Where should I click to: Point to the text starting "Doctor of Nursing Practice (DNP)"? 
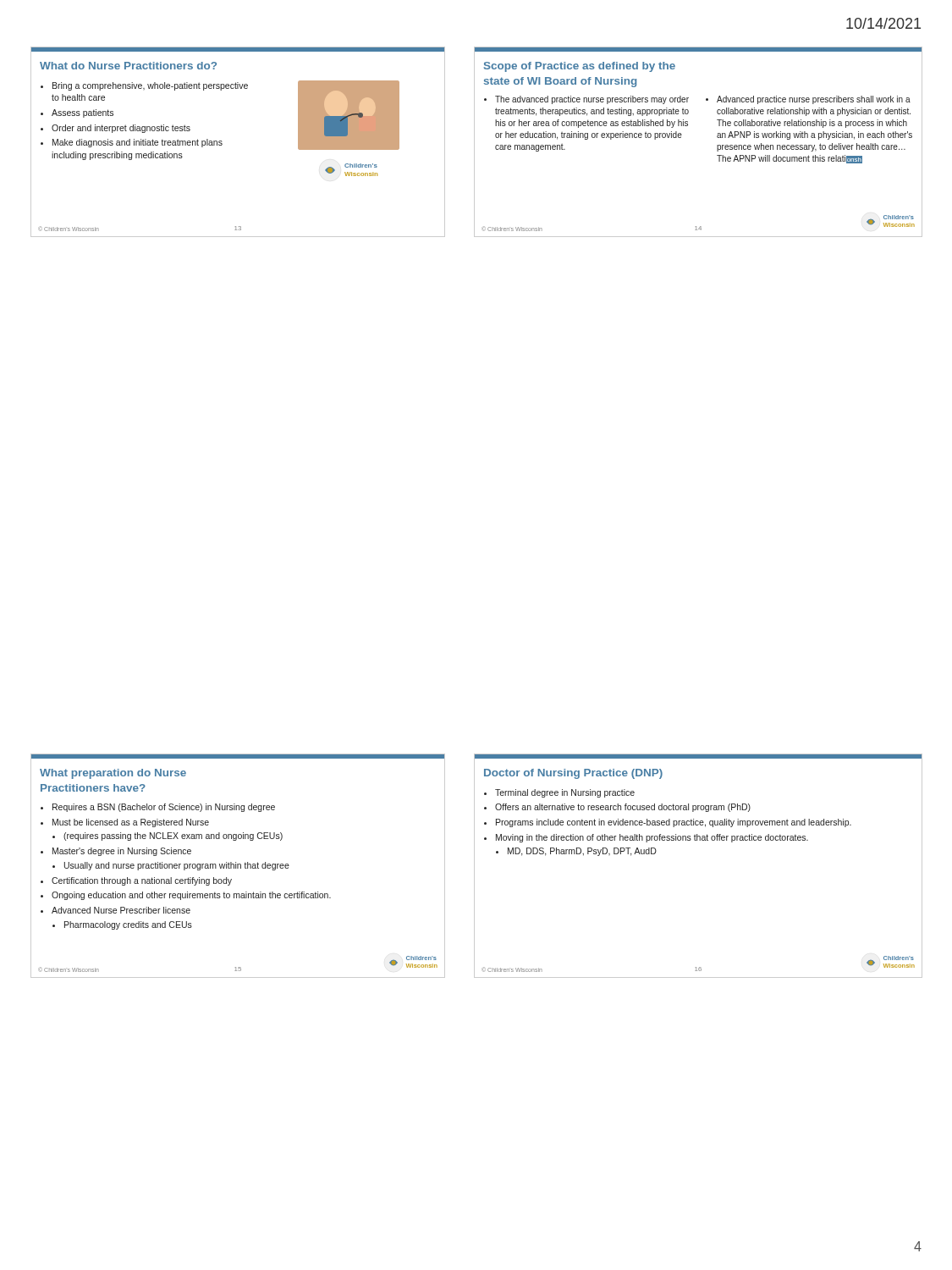573,773
